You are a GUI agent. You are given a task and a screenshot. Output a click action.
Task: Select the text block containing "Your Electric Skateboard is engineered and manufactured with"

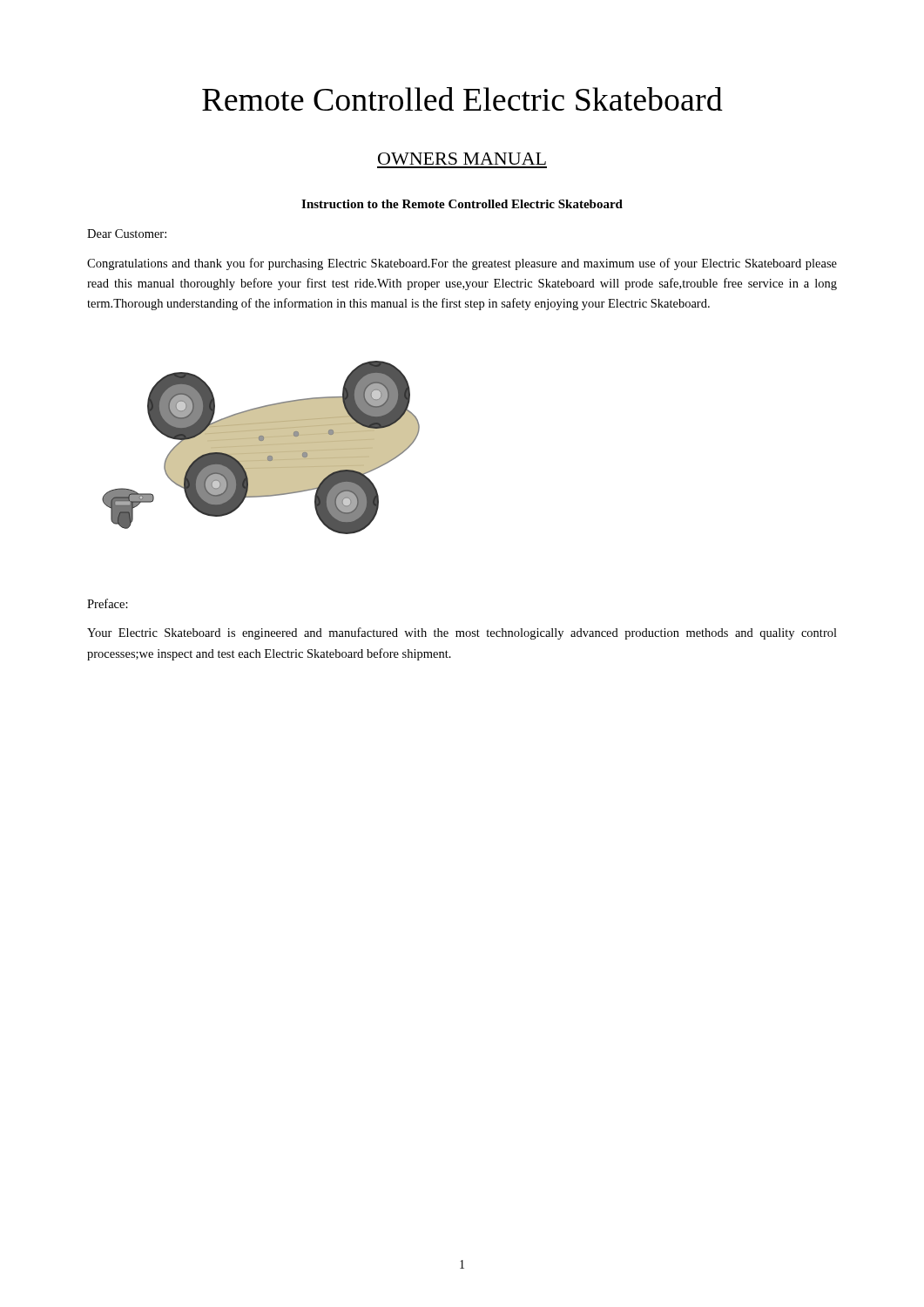(x=462, y=643)
